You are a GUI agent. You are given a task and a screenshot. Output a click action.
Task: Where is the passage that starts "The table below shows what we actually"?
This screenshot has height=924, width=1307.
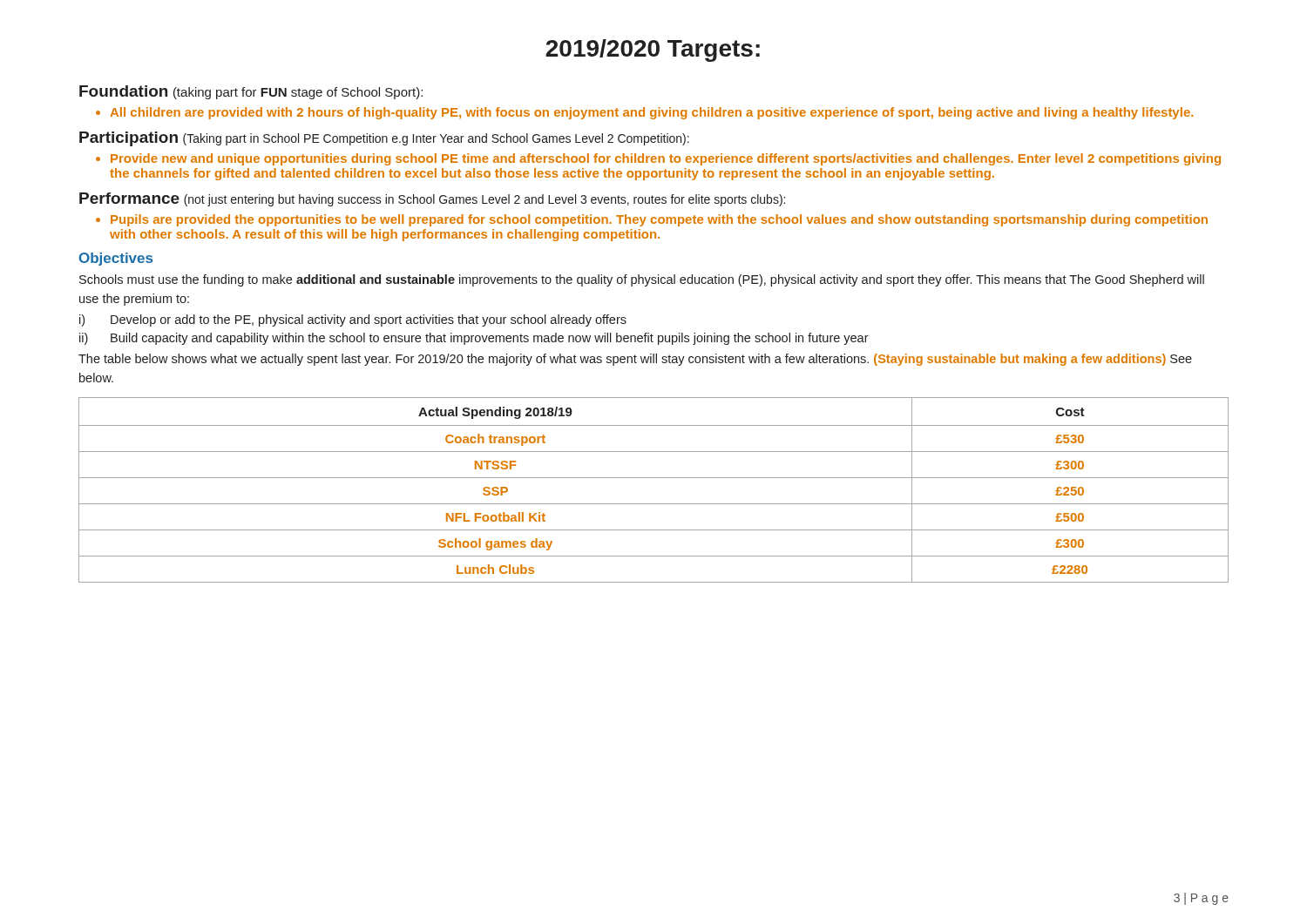(635, 368)
